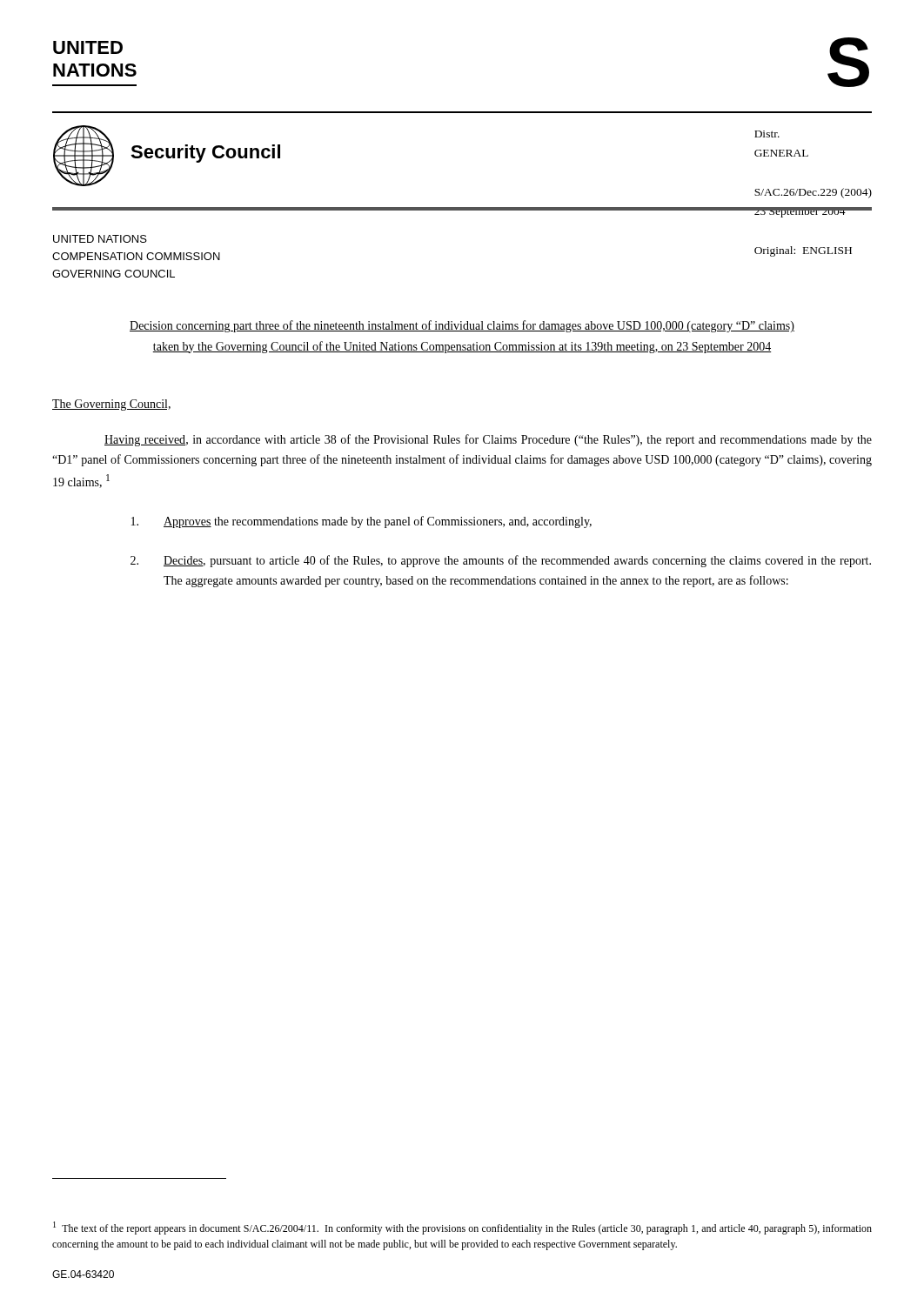Click on the text block that reads "Having received, in accordance with article 38 of"
Image resolution: width=924 pixels, height=1305 pixels.
(462, 461)
